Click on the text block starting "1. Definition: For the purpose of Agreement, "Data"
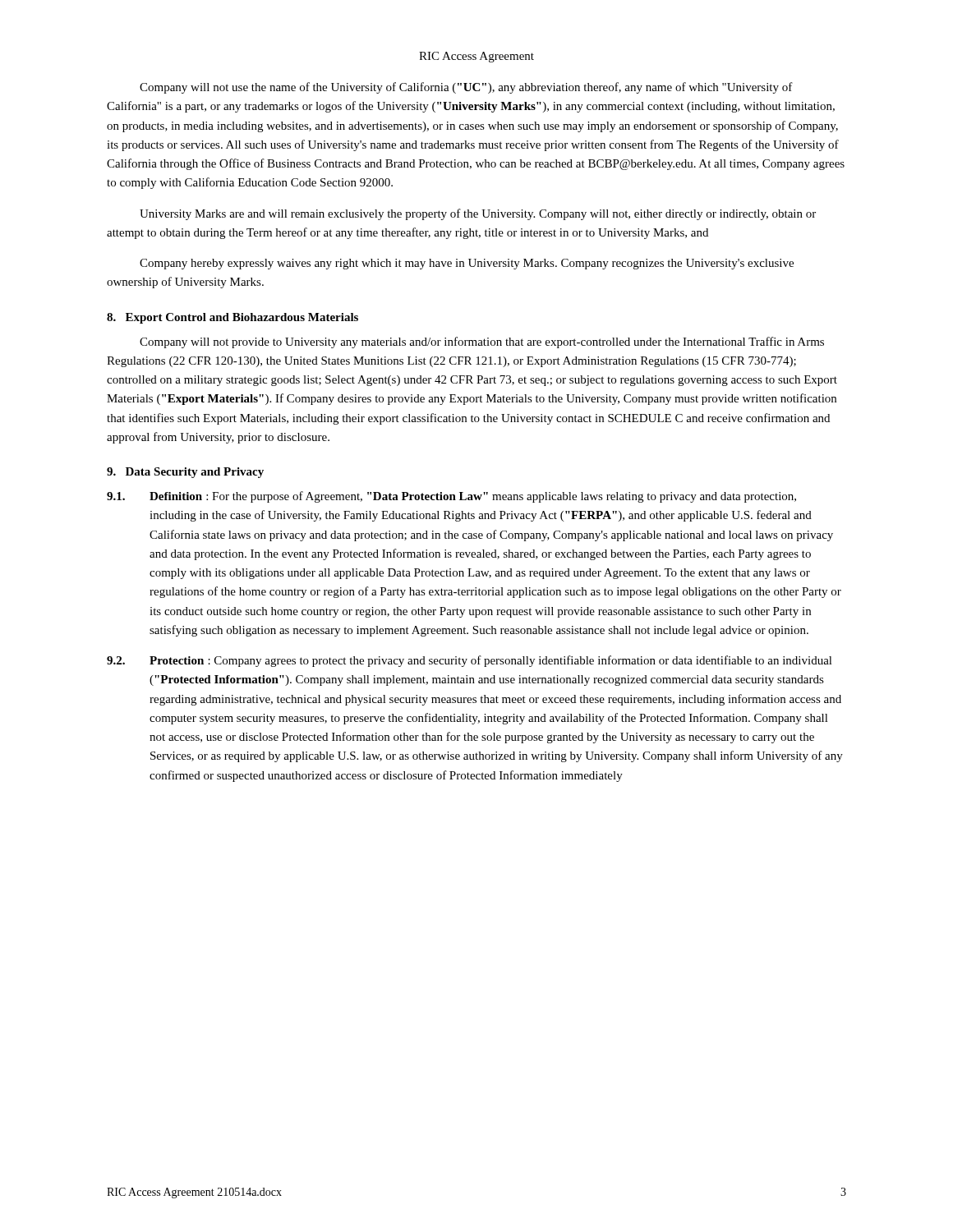This screenshot has height=1232, width=953. (476, 563)
